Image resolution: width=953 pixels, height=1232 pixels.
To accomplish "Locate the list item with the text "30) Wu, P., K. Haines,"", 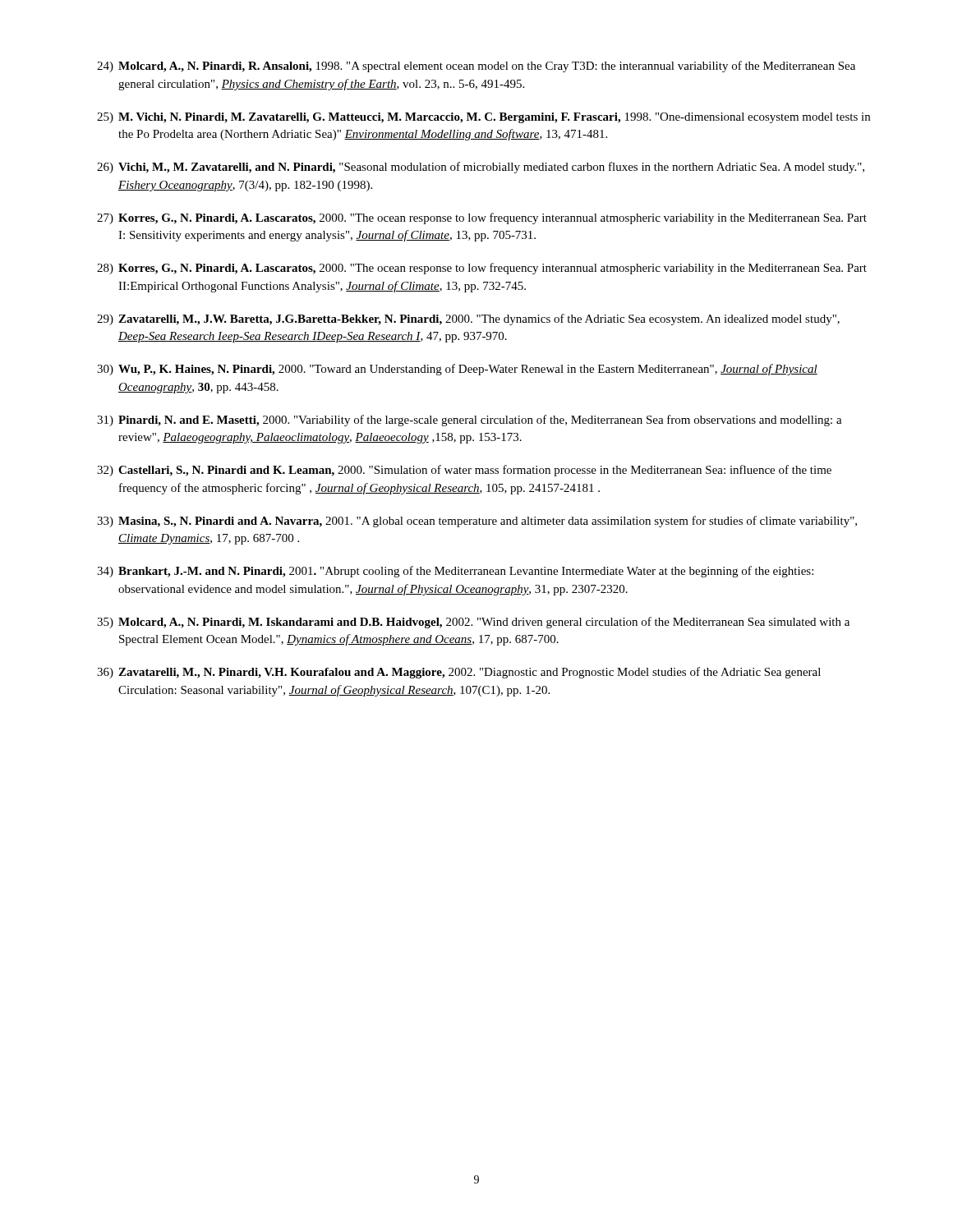I will coord(476,378).
